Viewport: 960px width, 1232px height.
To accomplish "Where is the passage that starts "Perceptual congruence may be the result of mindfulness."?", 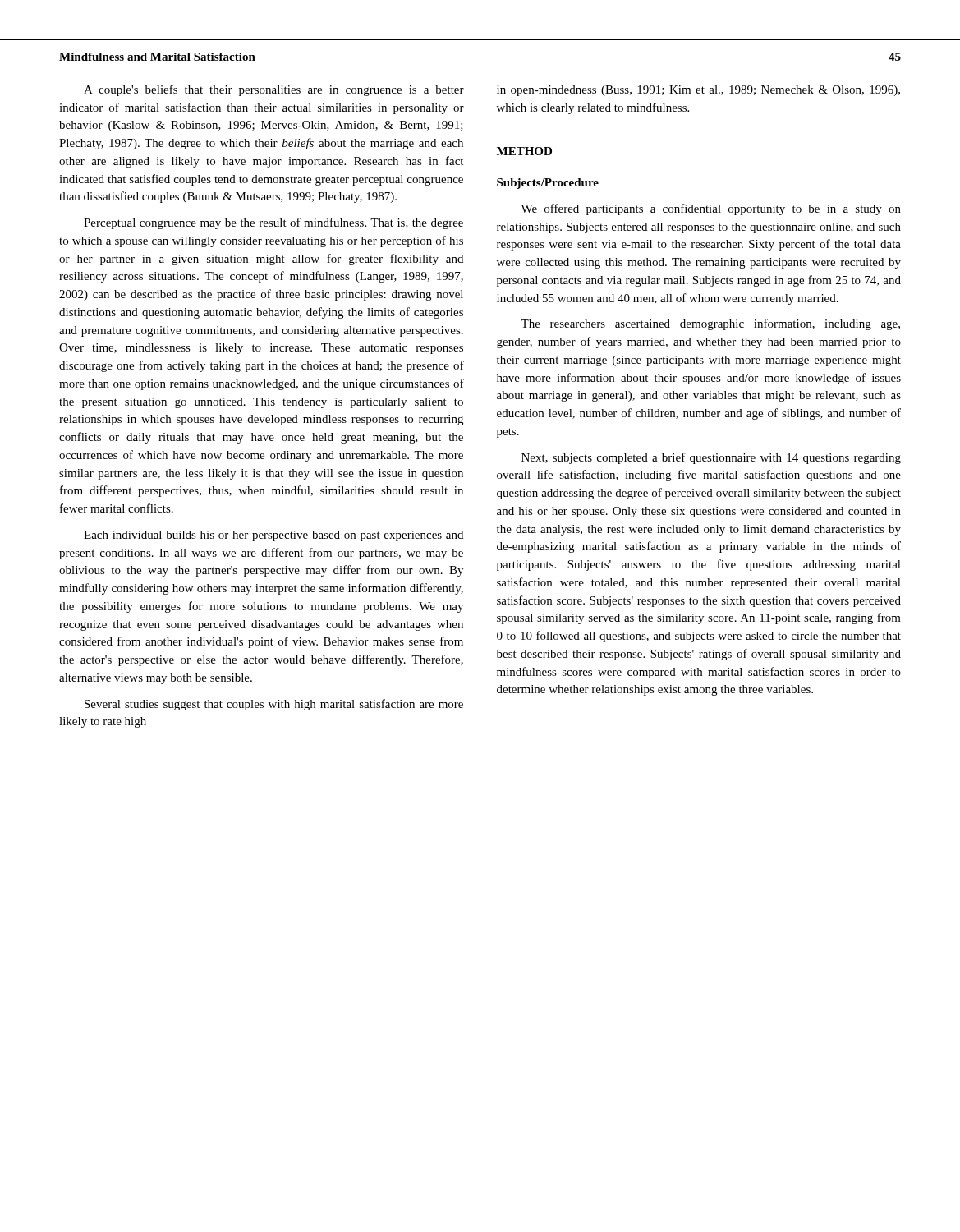I will coord(261,366).
